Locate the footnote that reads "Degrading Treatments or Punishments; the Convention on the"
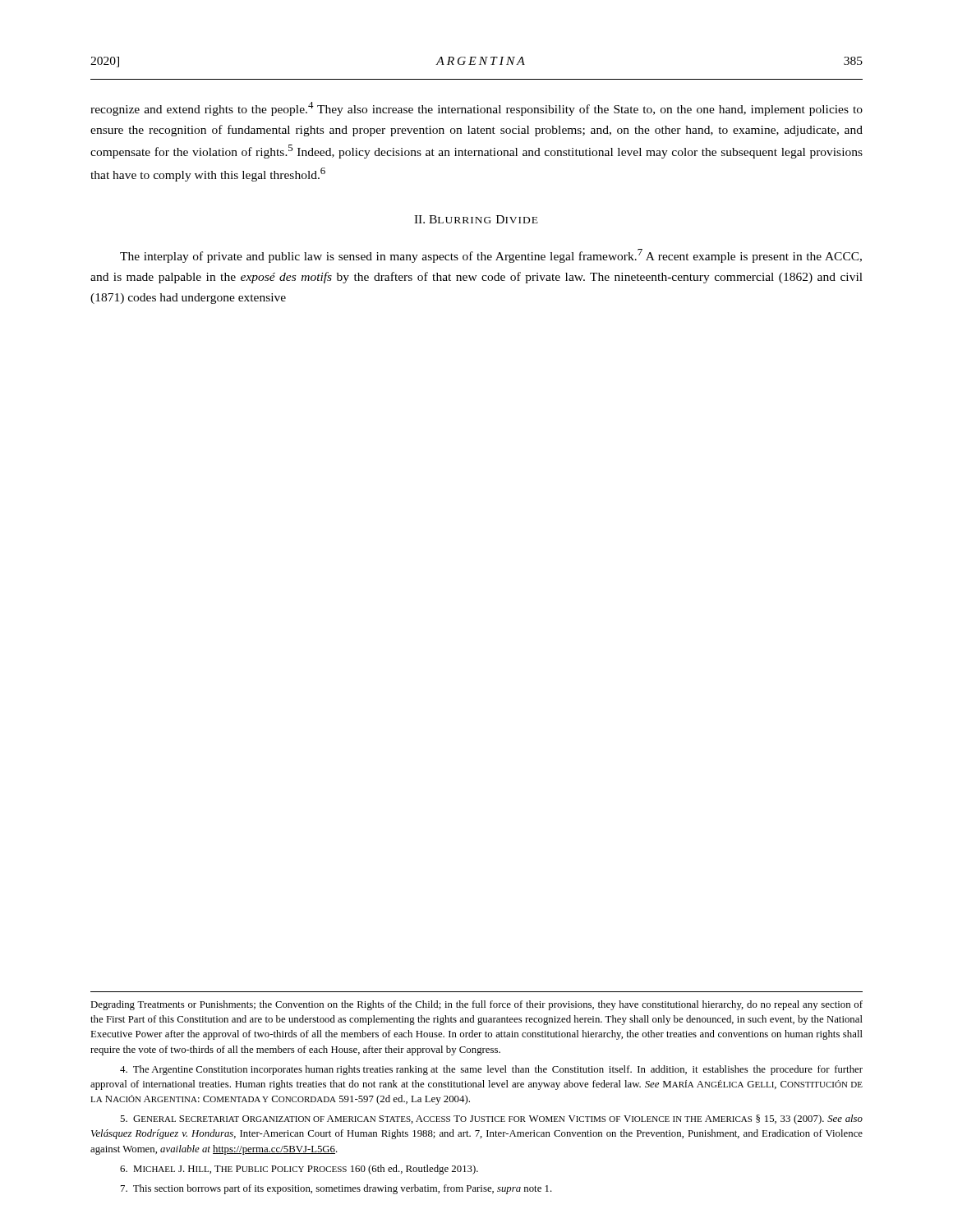This screenshot has height=1232, width=953. 476,1027
